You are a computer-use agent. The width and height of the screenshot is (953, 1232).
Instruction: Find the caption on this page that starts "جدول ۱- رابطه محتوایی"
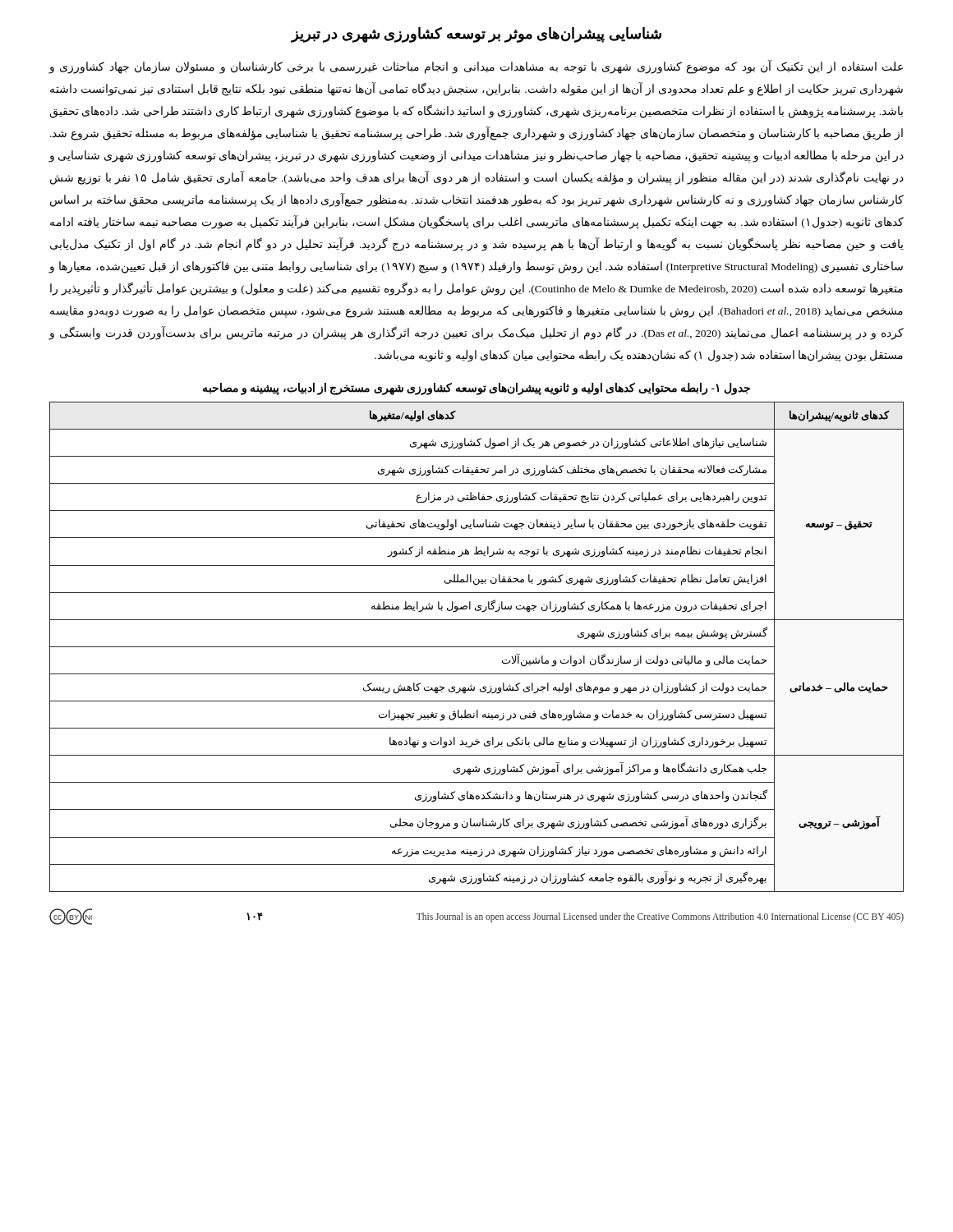point(476,388)
